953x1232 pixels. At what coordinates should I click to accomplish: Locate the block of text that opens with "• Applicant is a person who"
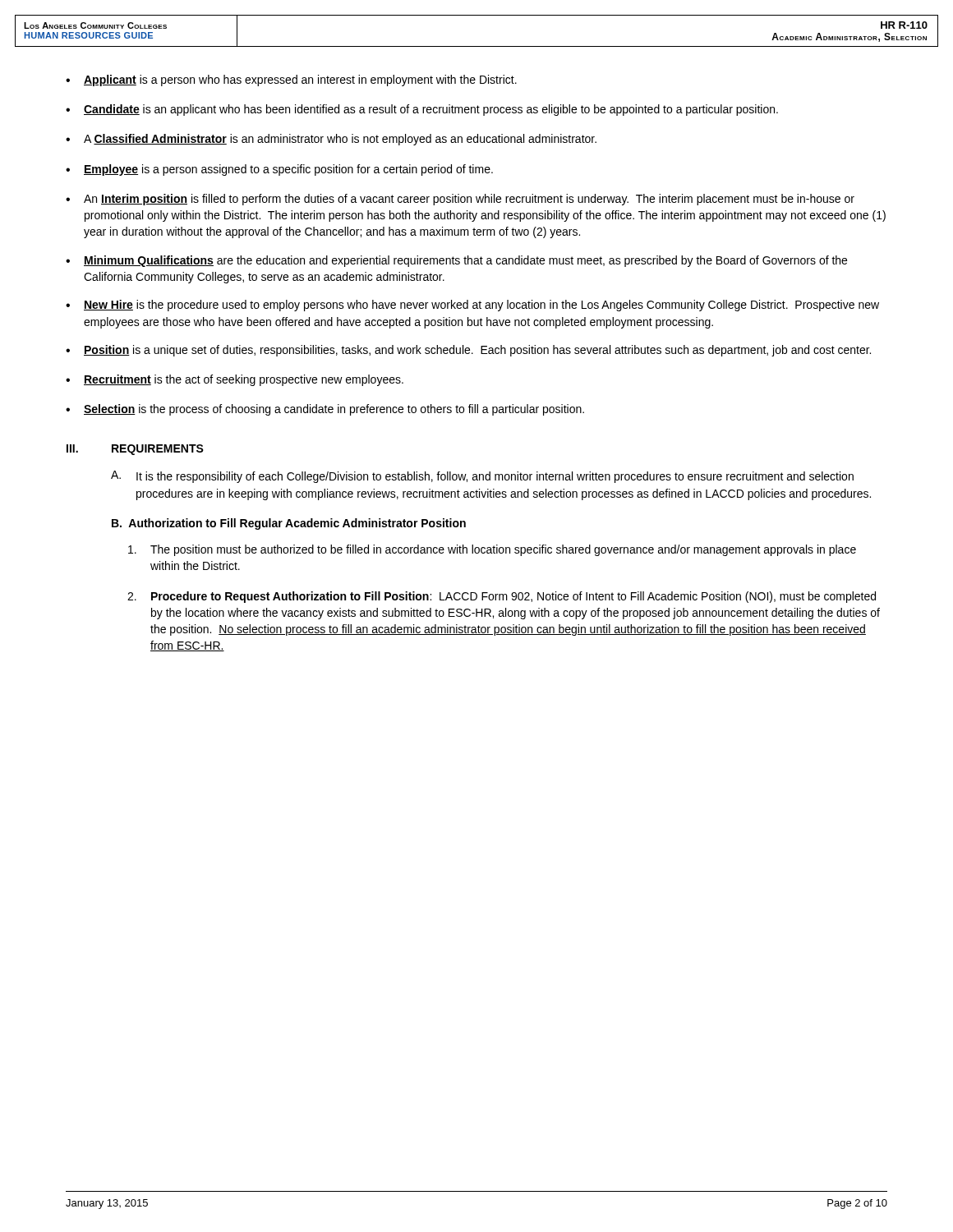click(x=476, y=81)
